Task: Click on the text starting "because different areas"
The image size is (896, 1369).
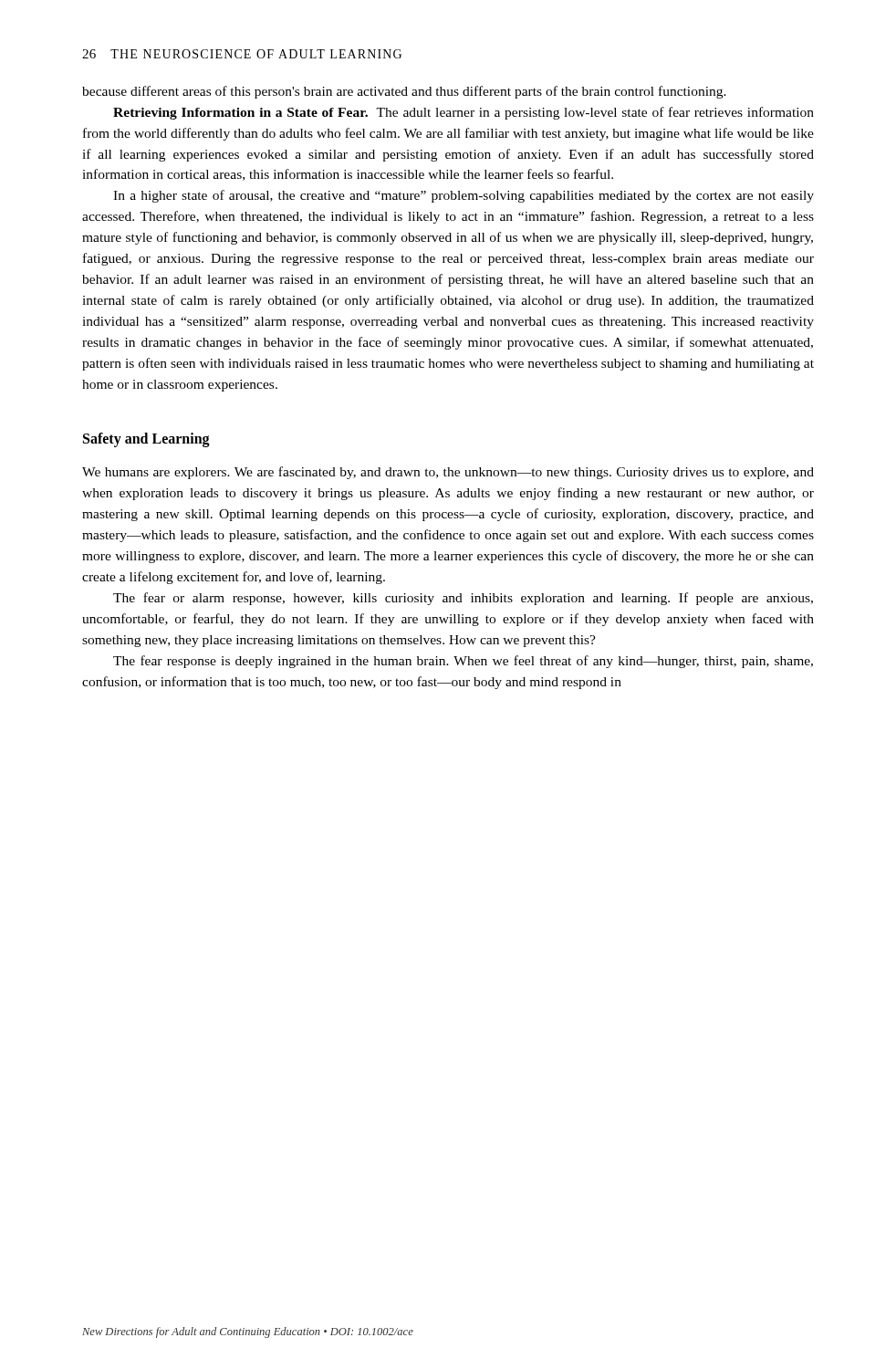Action: point(448,238)
